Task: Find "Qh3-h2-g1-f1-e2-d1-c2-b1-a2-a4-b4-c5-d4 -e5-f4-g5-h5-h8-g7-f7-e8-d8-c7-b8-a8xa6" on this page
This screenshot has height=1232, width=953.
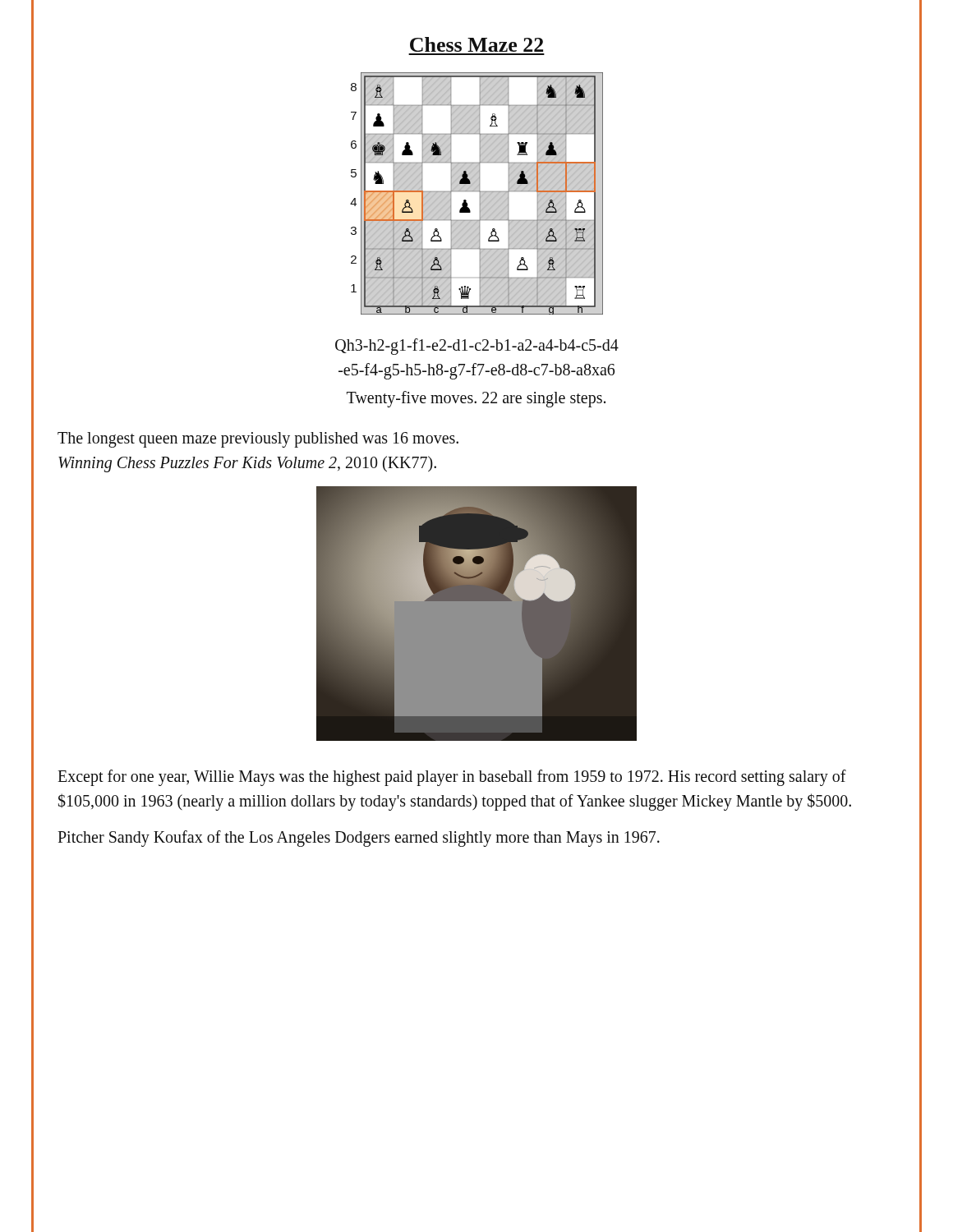Action: pyautogui.click(x=476, y=357)
